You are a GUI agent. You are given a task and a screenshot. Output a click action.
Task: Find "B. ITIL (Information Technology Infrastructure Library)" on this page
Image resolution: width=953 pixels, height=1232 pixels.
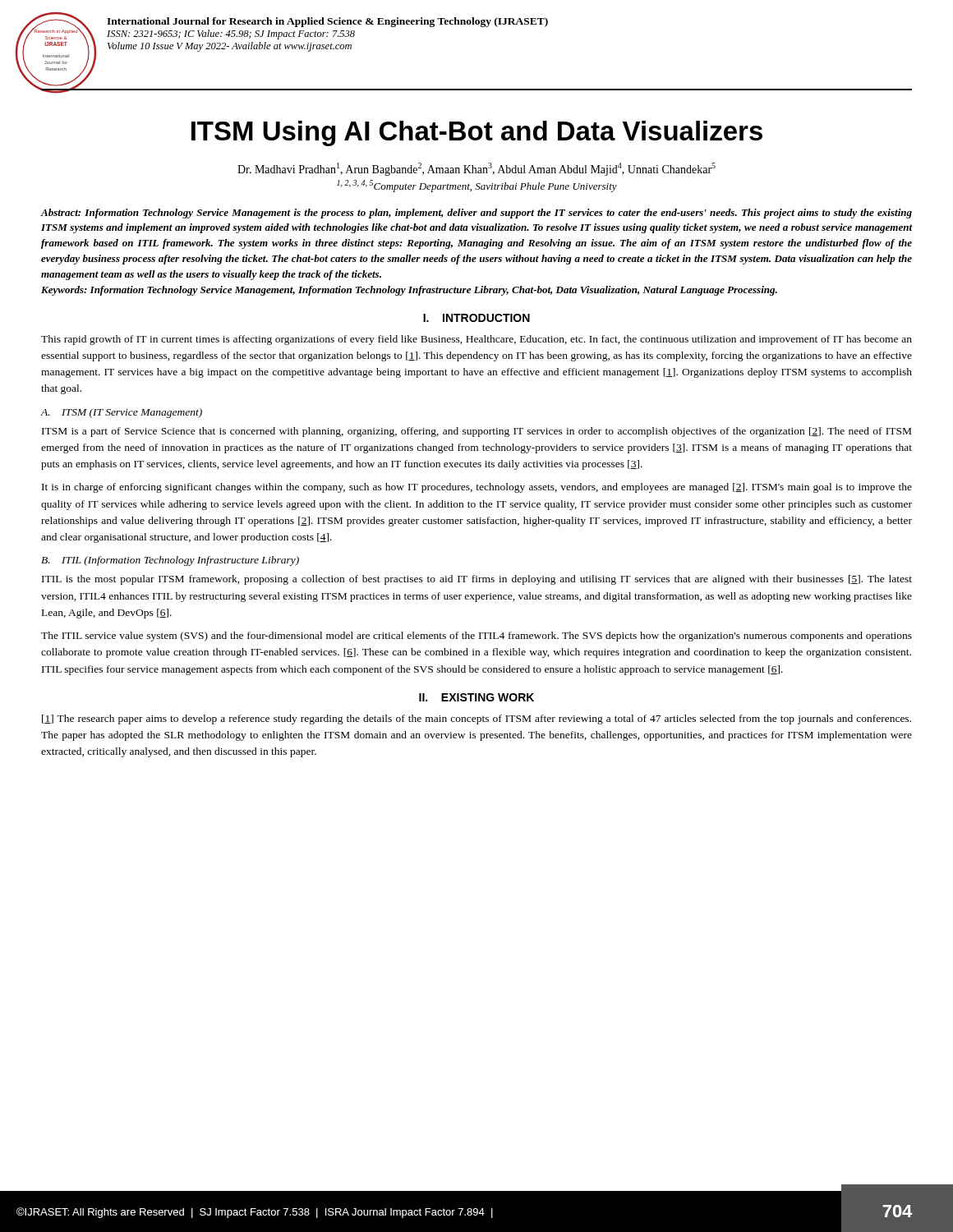point(170,560)
